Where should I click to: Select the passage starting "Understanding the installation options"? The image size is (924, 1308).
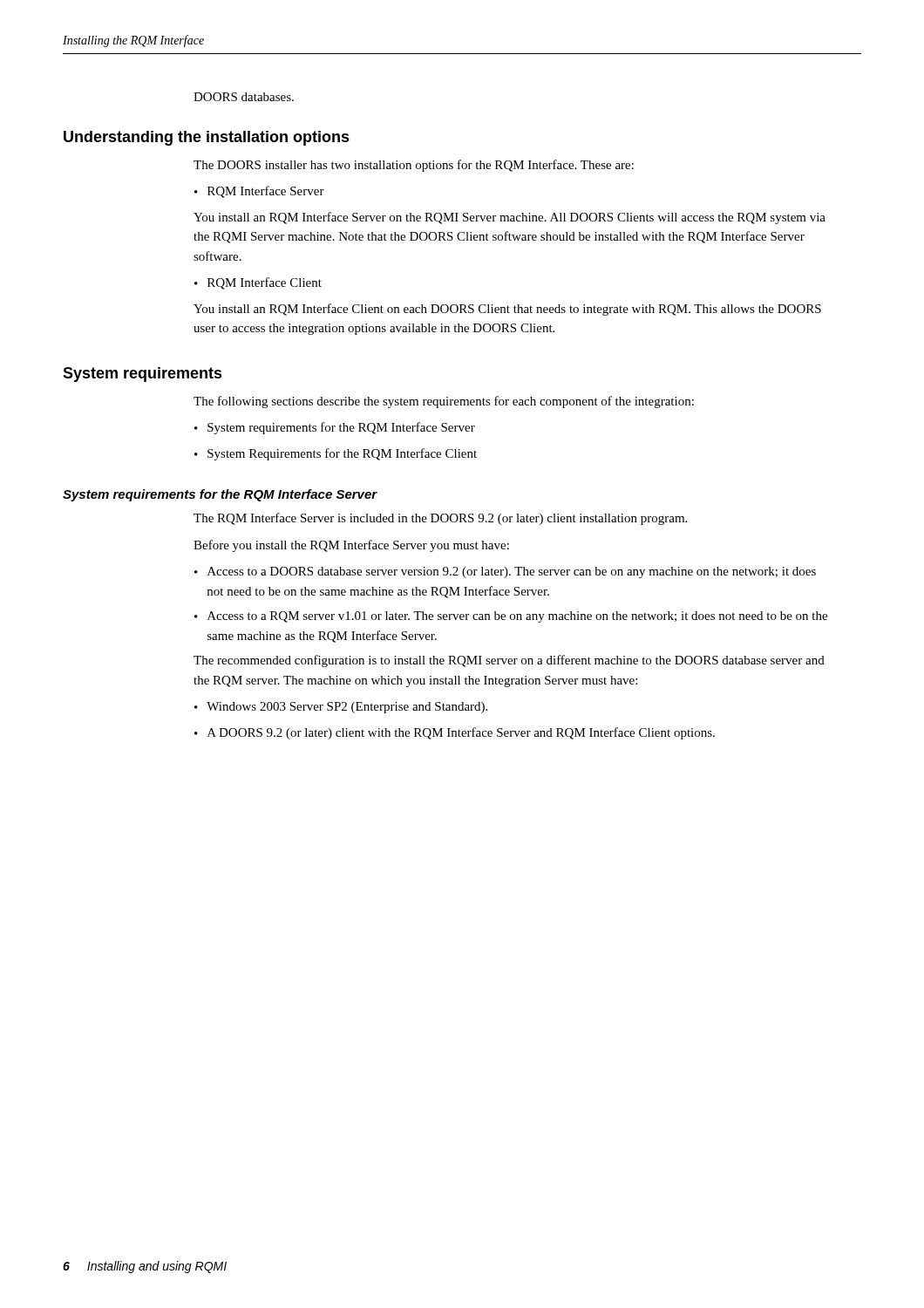(206, 136)
